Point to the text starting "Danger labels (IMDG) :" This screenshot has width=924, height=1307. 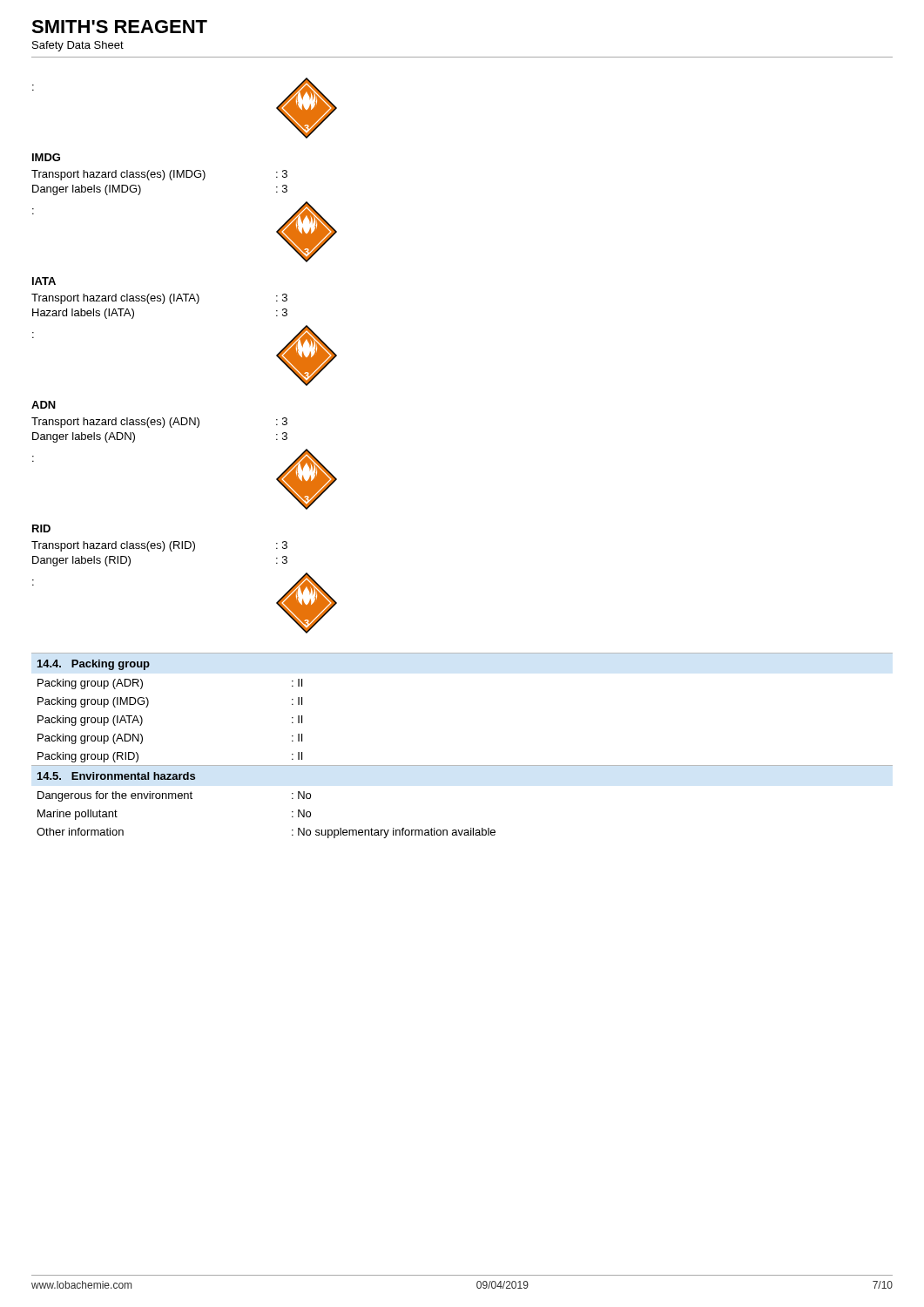pos(160,189)
